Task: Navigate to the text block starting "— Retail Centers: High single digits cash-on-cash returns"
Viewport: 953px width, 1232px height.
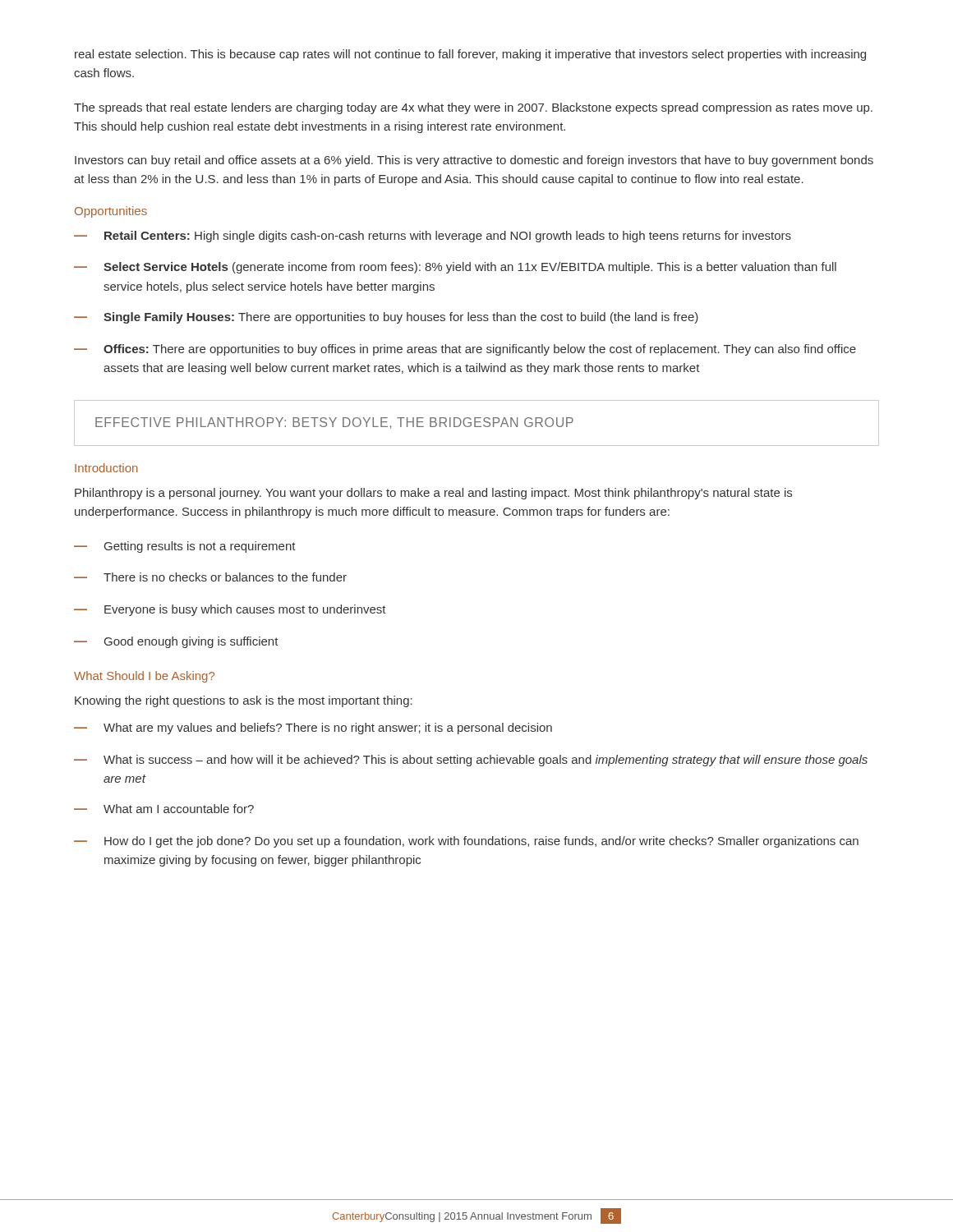Action: [x=476, y=236]
